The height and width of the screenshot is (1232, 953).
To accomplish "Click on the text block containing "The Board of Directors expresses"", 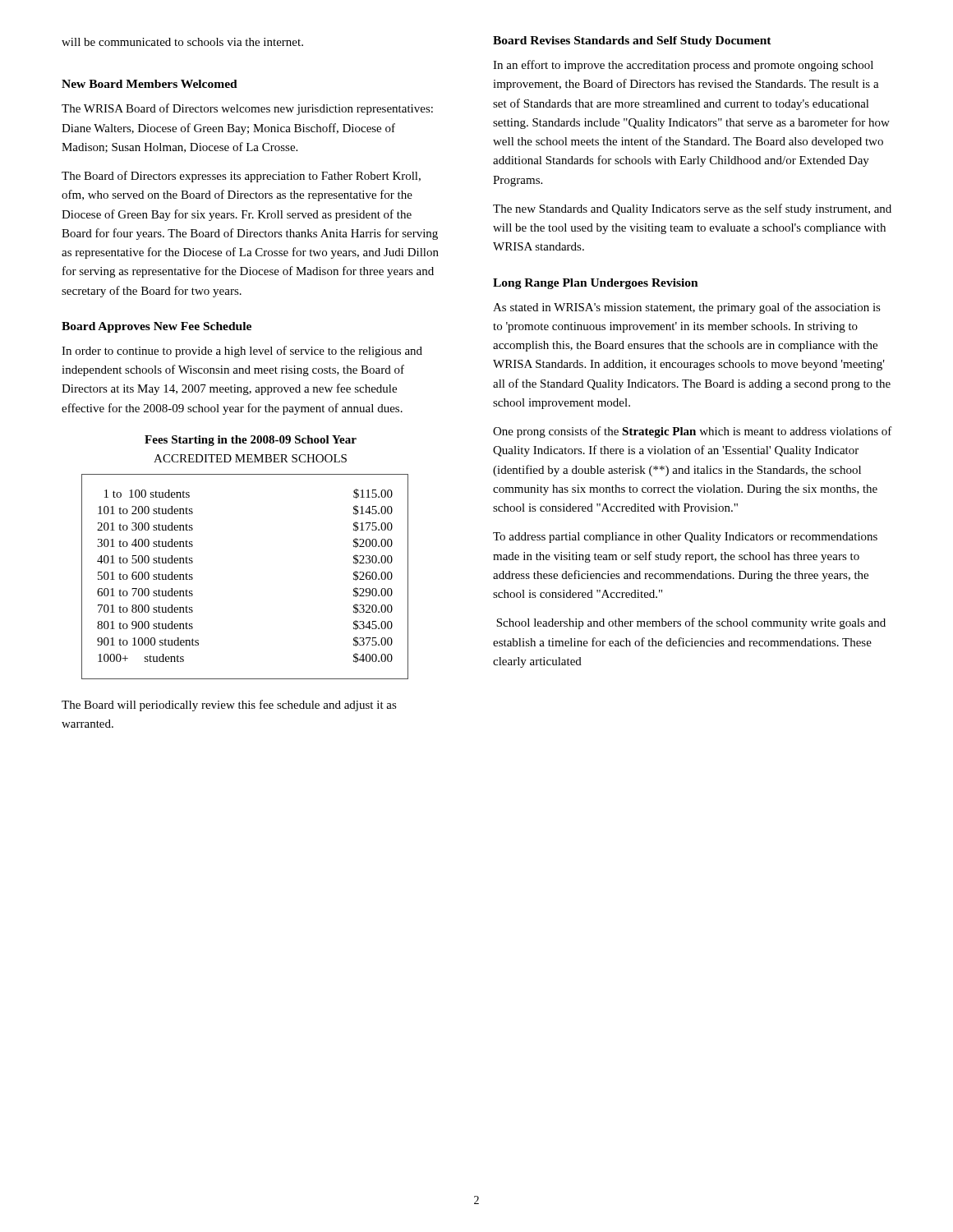I will pos(251,234).
